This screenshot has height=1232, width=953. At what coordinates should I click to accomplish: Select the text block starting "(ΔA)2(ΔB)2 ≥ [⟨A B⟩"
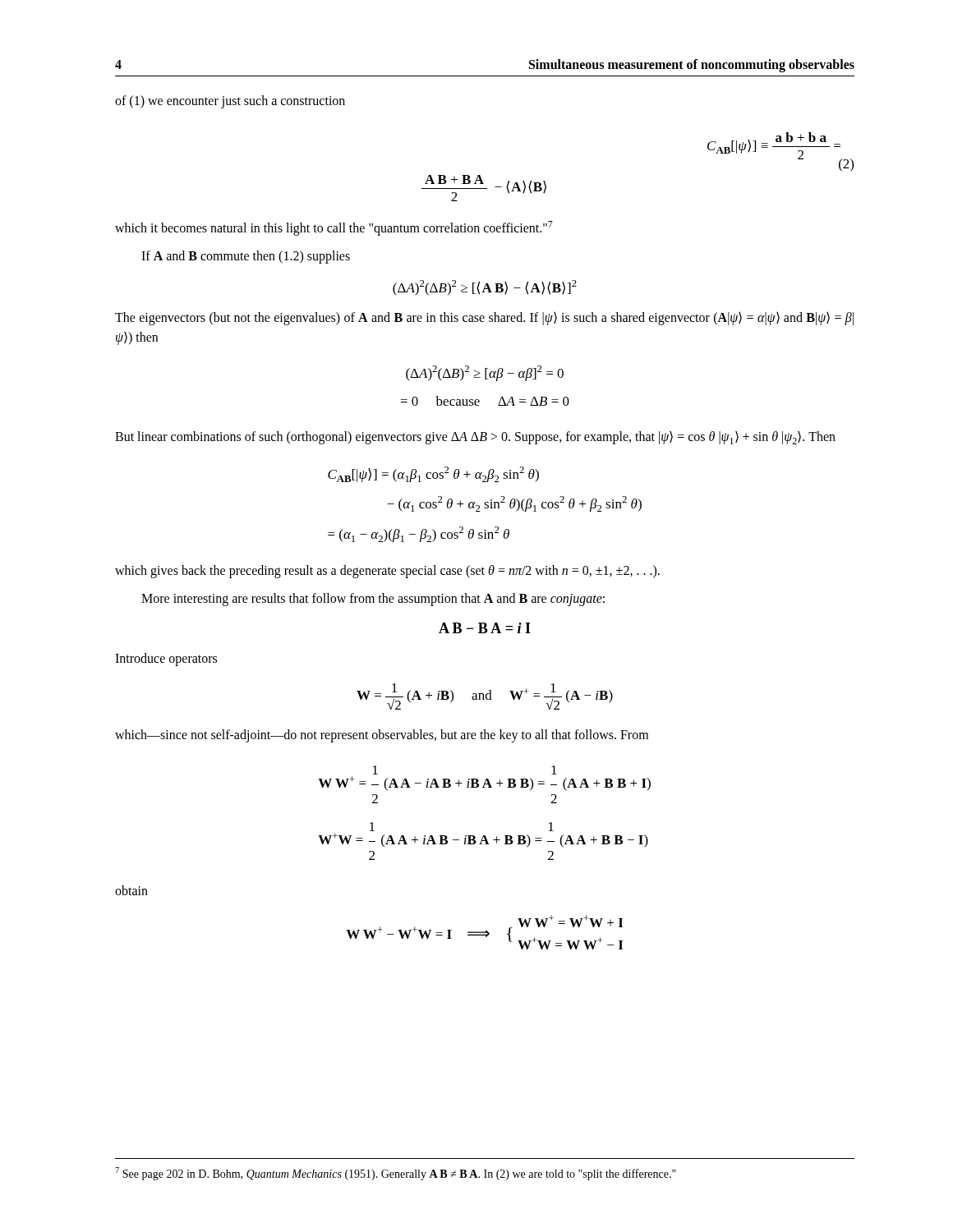(485, 287)
